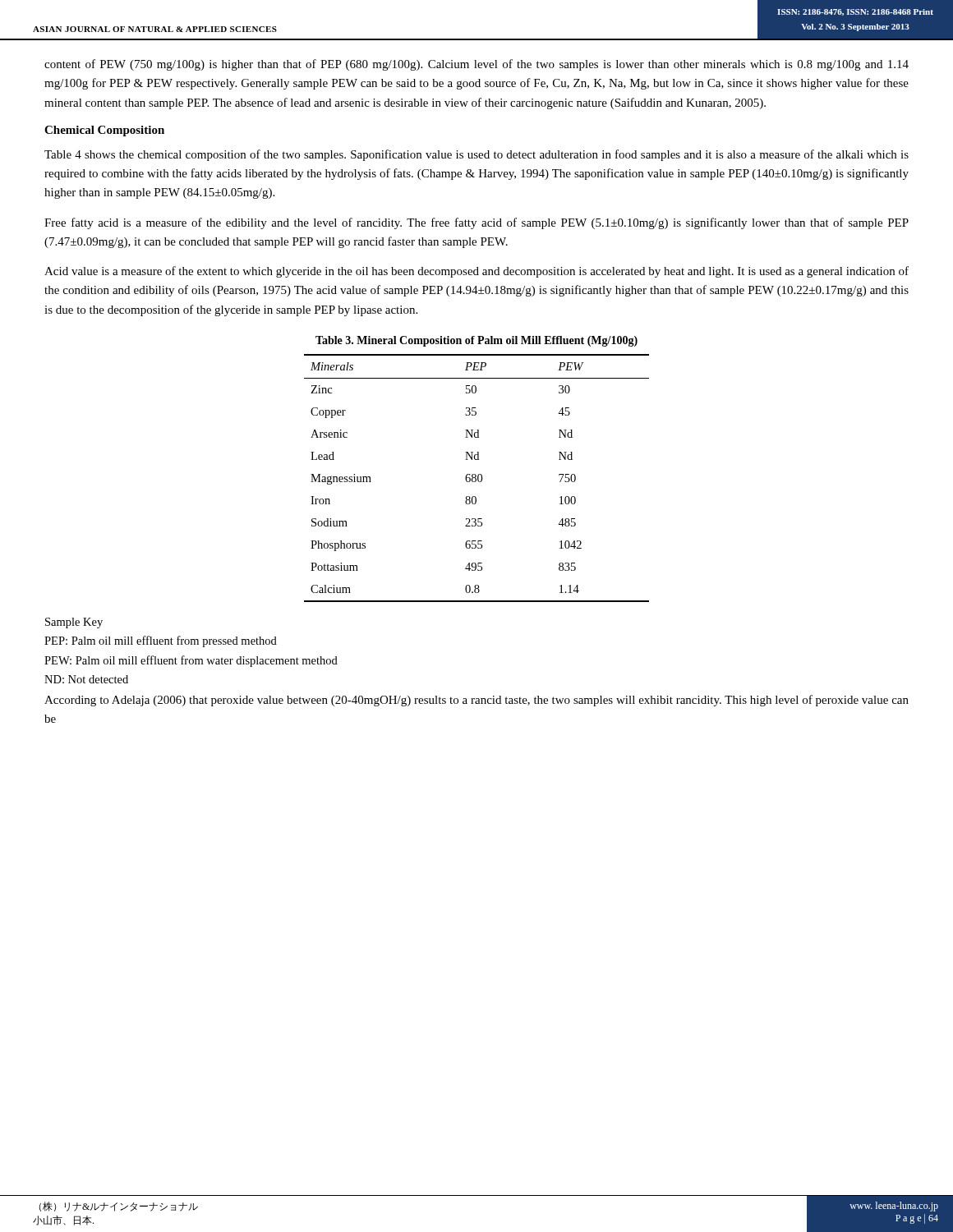
Task: Navigate to the text block starting "content of PEW"
Action: [476, 84]
